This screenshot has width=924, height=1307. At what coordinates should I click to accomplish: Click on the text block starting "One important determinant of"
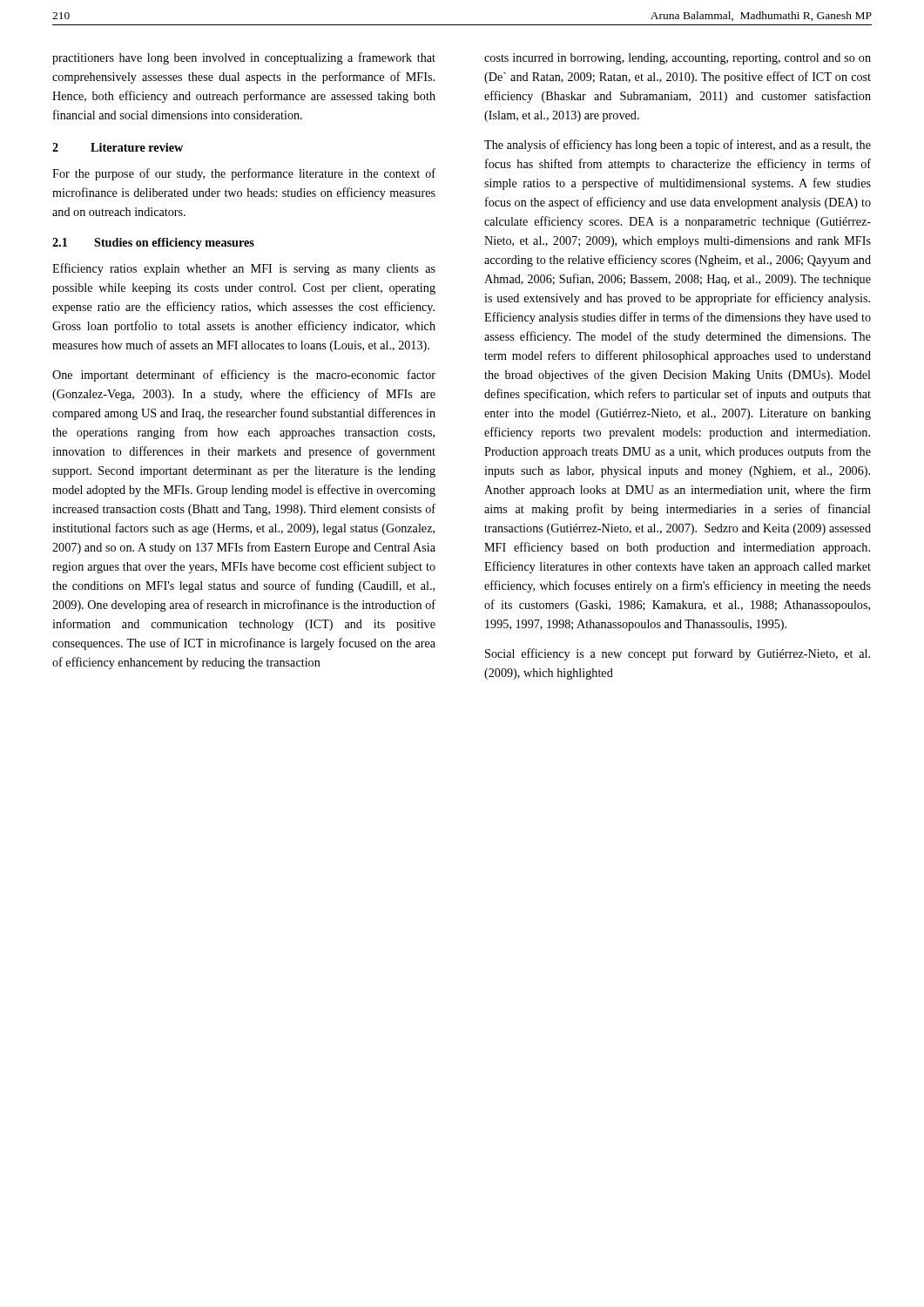244,518
